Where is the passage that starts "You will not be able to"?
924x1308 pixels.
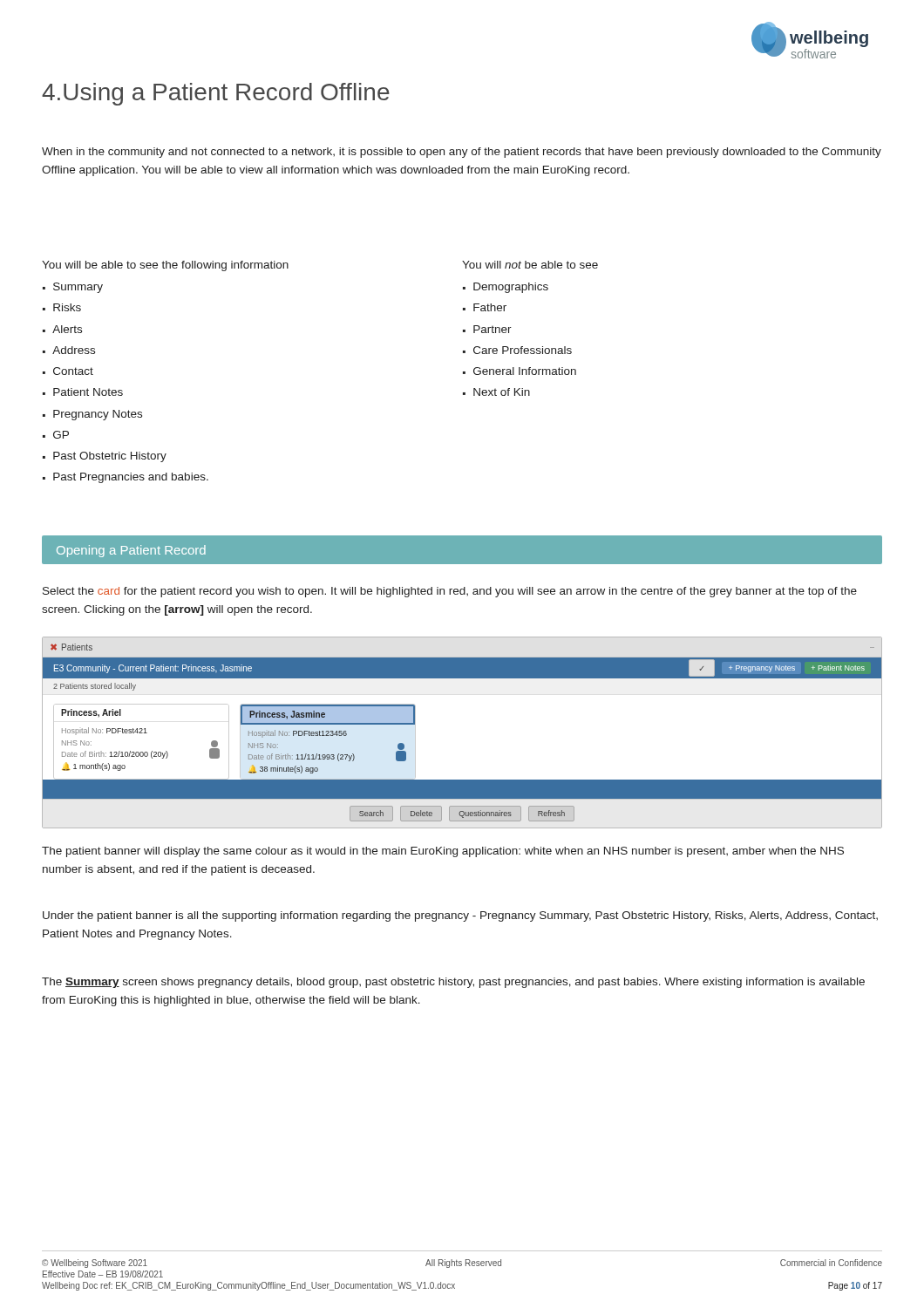coord(530,265)
